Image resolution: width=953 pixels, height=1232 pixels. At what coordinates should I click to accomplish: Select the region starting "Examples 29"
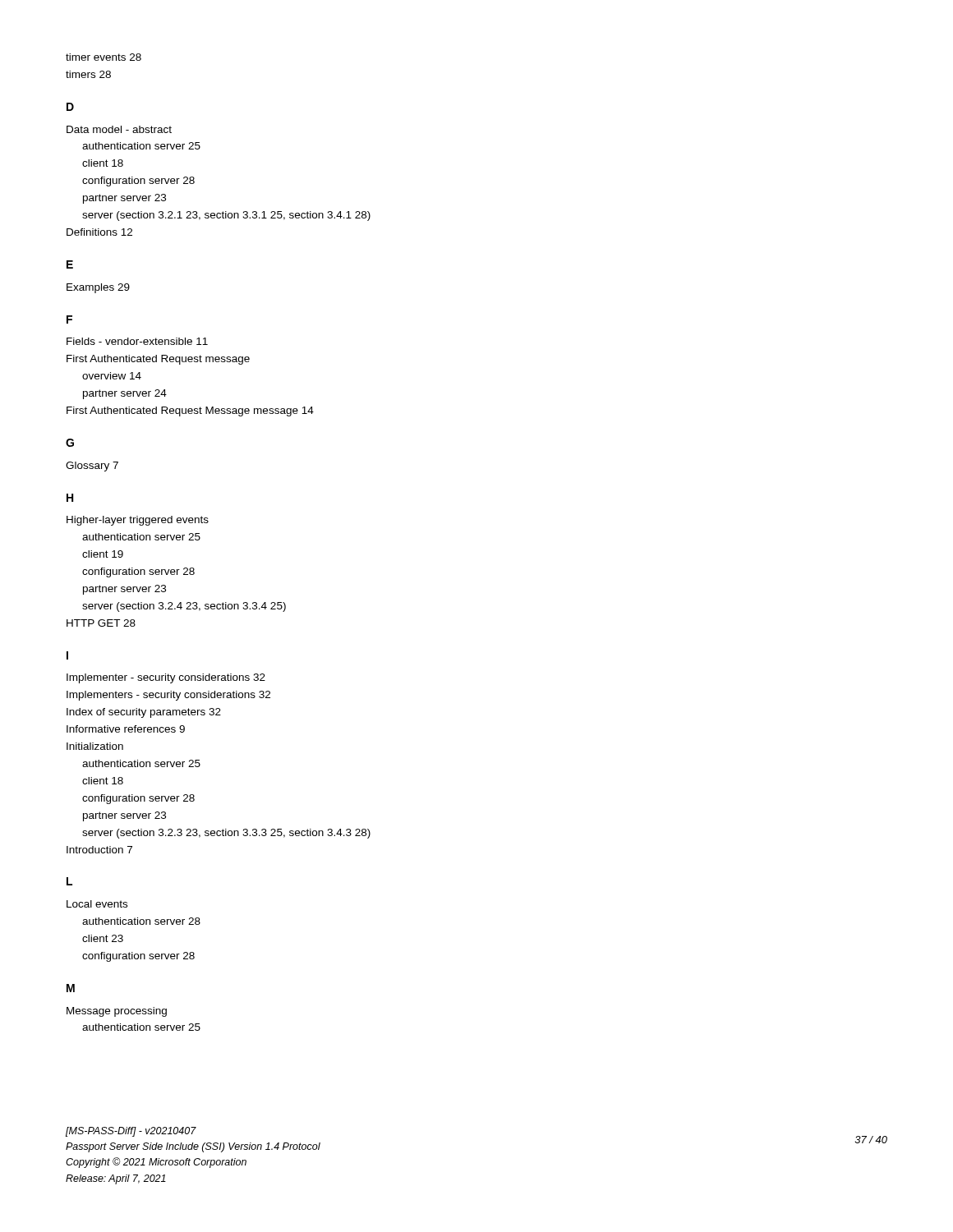point(98,288)
